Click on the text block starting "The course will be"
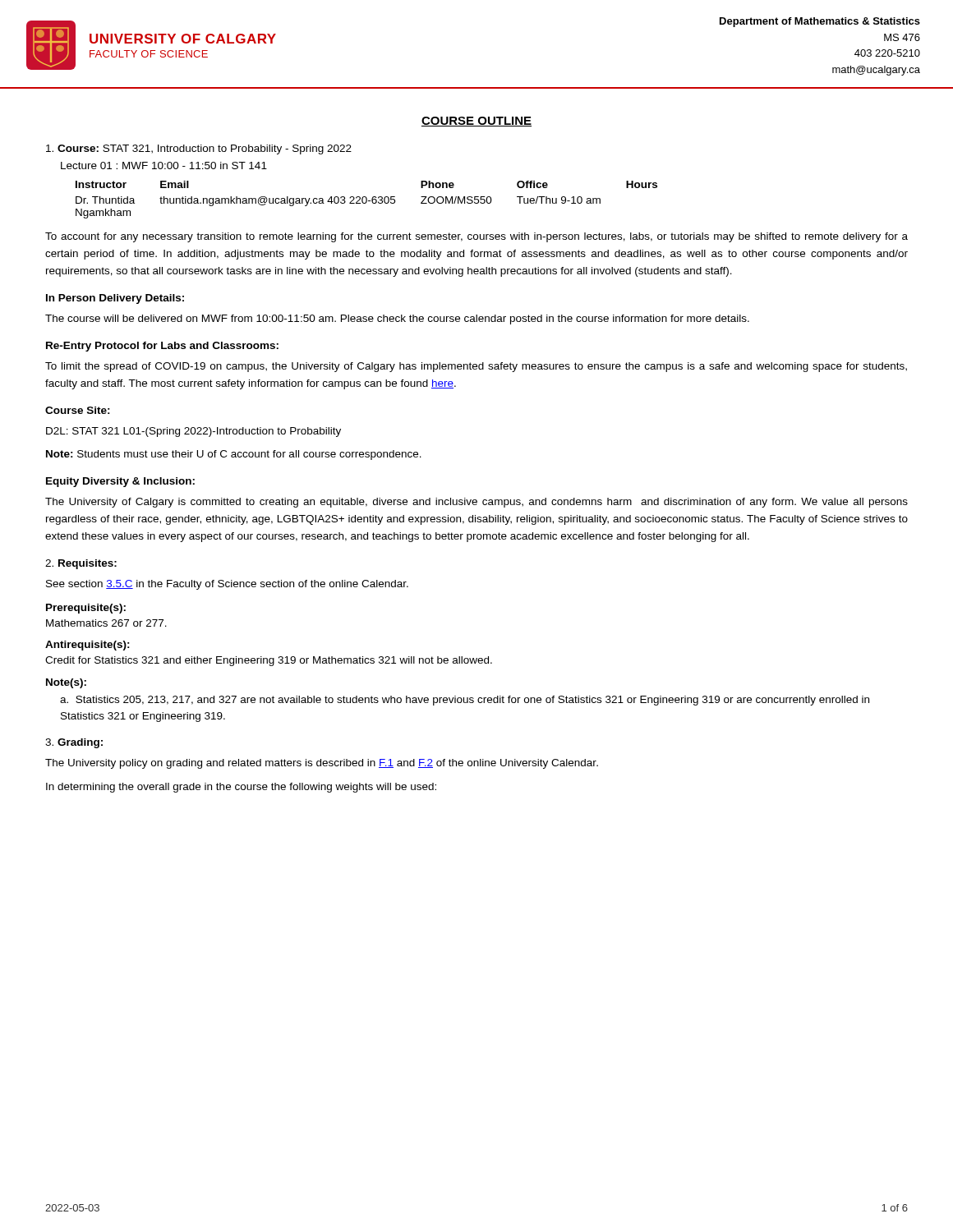 (397, 318)
